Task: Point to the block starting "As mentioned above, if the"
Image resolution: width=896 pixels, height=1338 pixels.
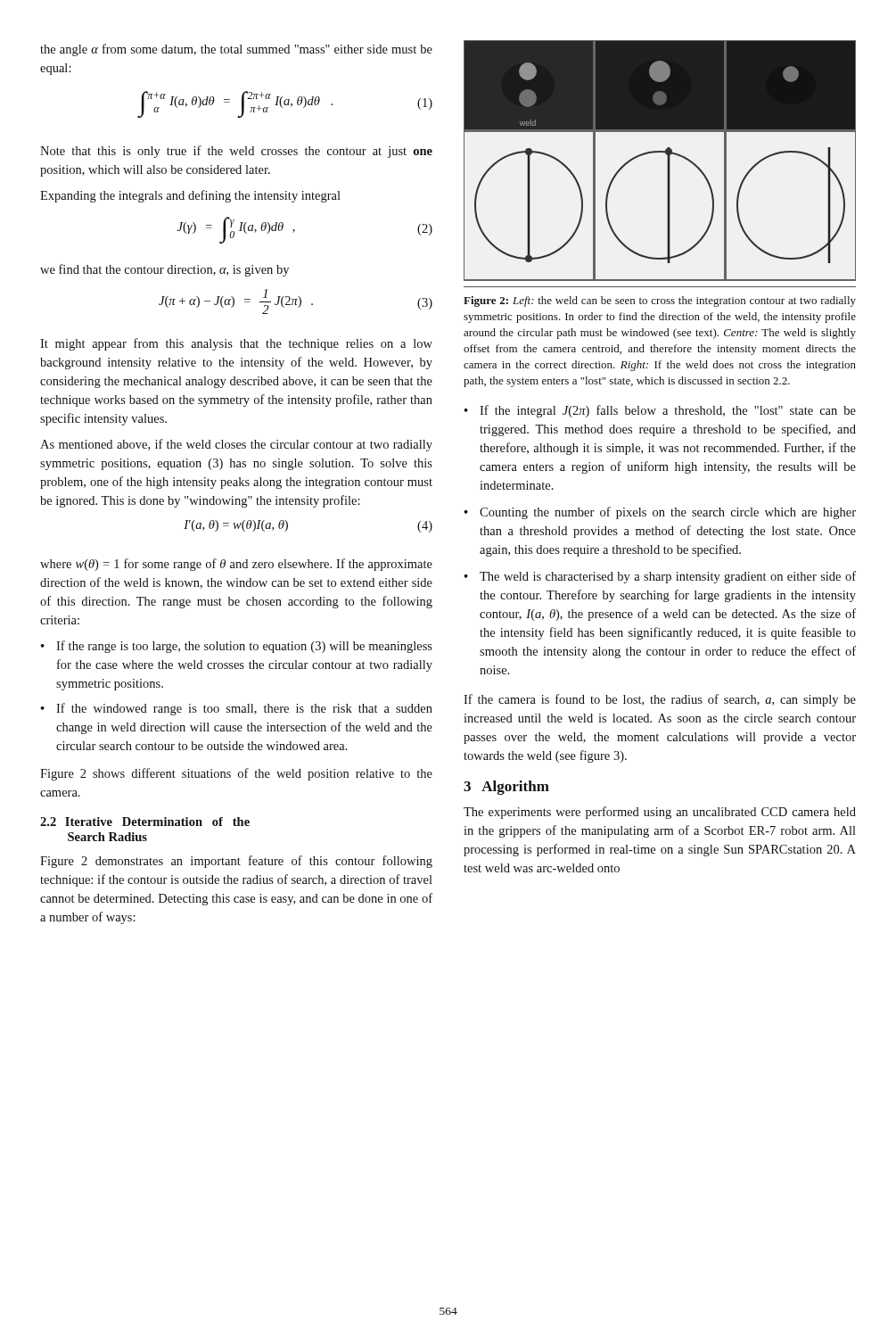Action: tap(236, 473)
